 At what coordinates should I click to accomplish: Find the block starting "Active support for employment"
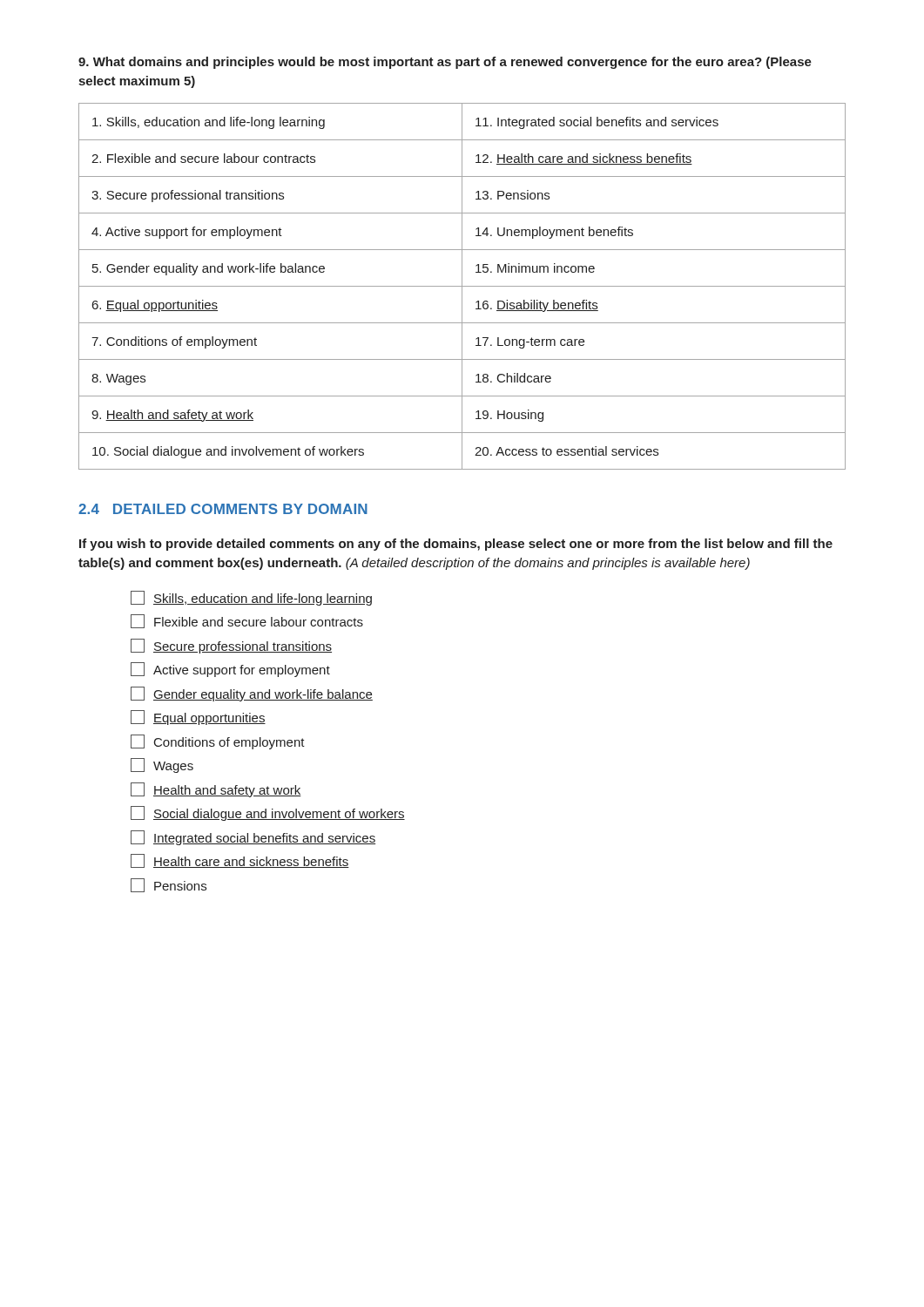pyautogui.click(x=230, y=670)
